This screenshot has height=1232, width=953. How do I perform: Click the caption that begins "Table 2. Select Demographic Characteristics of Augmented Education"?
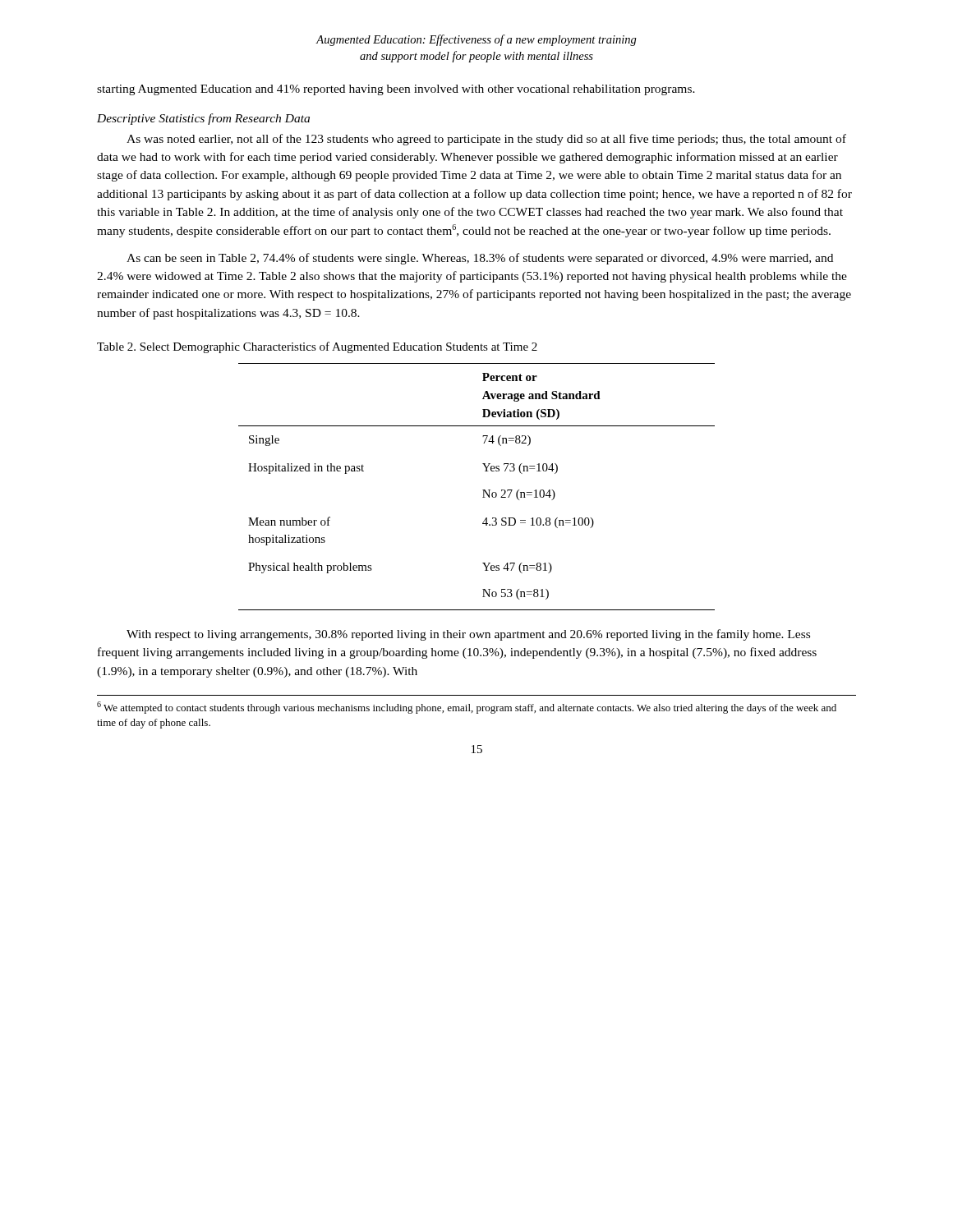tap(317, 347)
